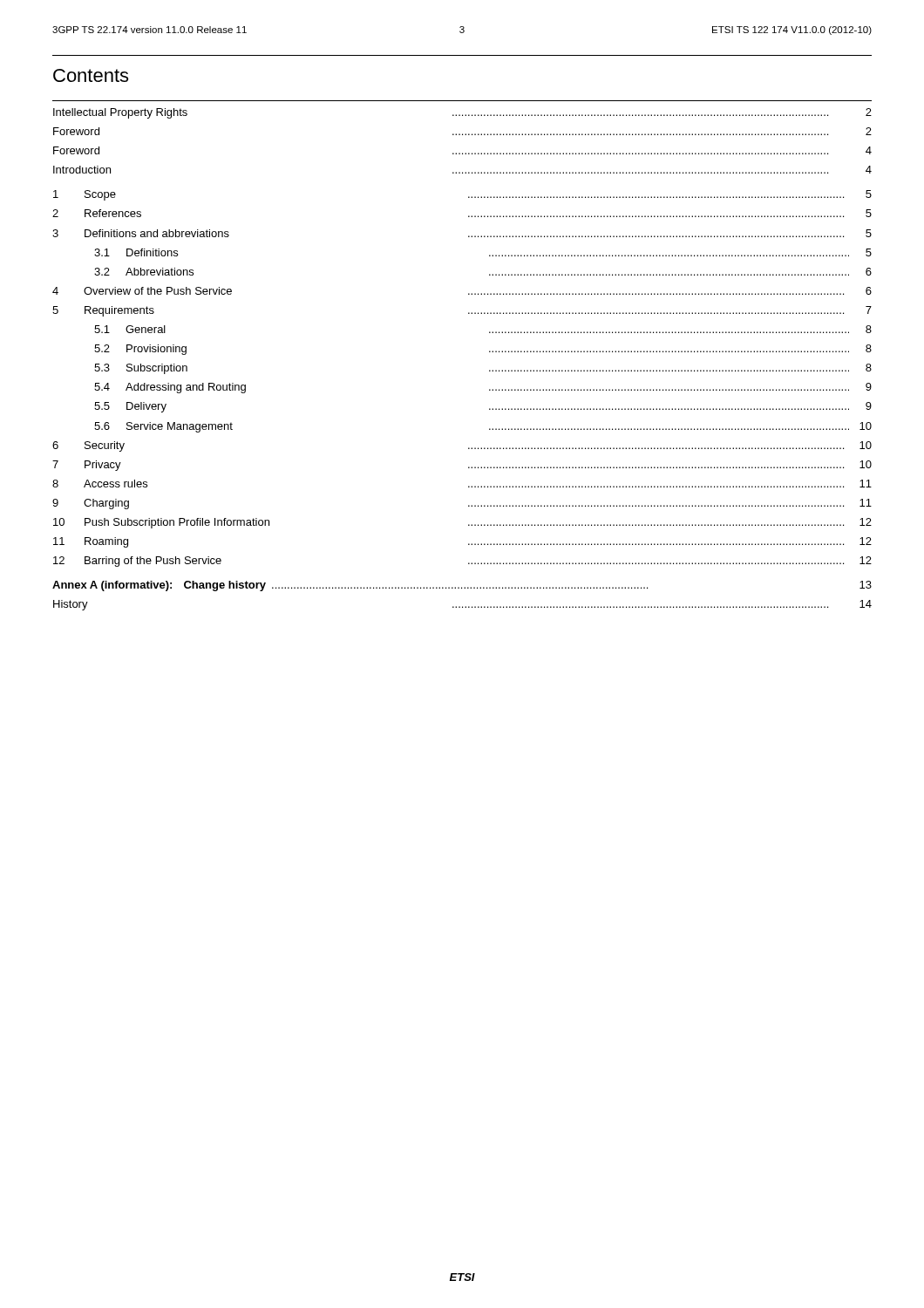The image size is (924, 1308).
Task: Point to the block beginning "10 Push Subscription Profile"
Action: pyautogui.click(x=462, y=522)
